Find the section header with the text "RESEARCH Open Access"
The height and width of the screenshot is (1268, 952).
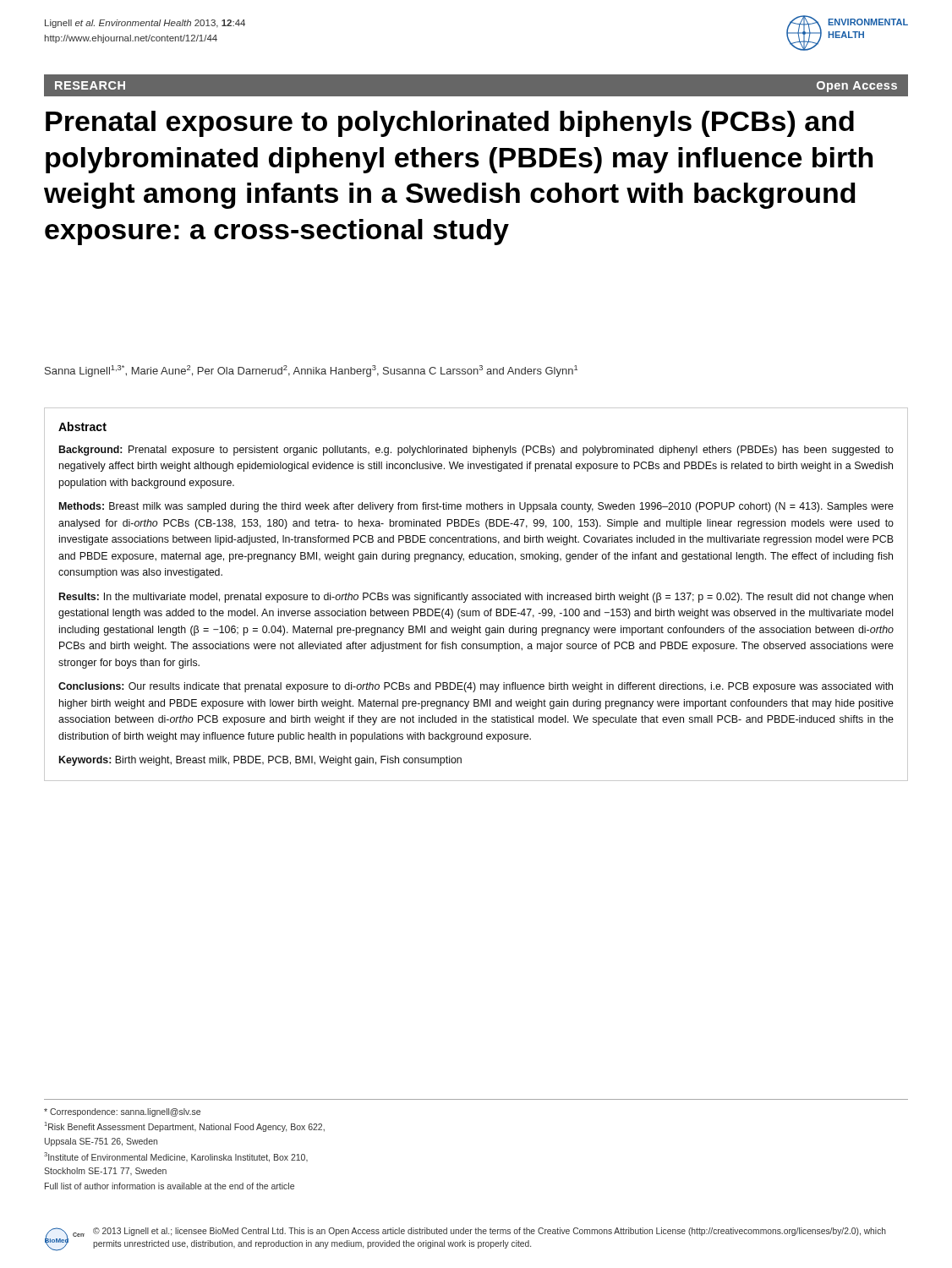pos(476,85)
